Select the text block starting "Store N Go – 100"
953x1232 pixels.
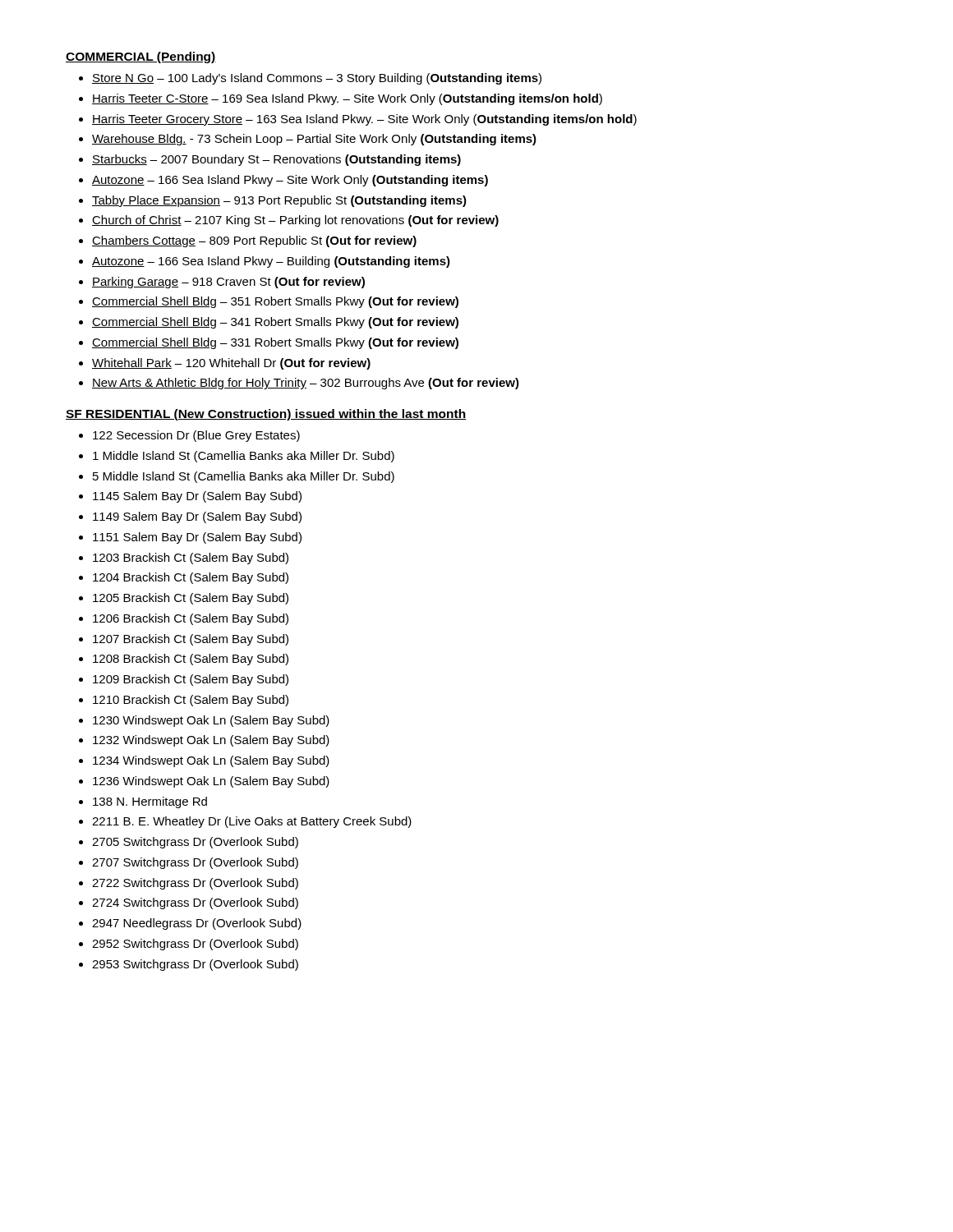317,78
